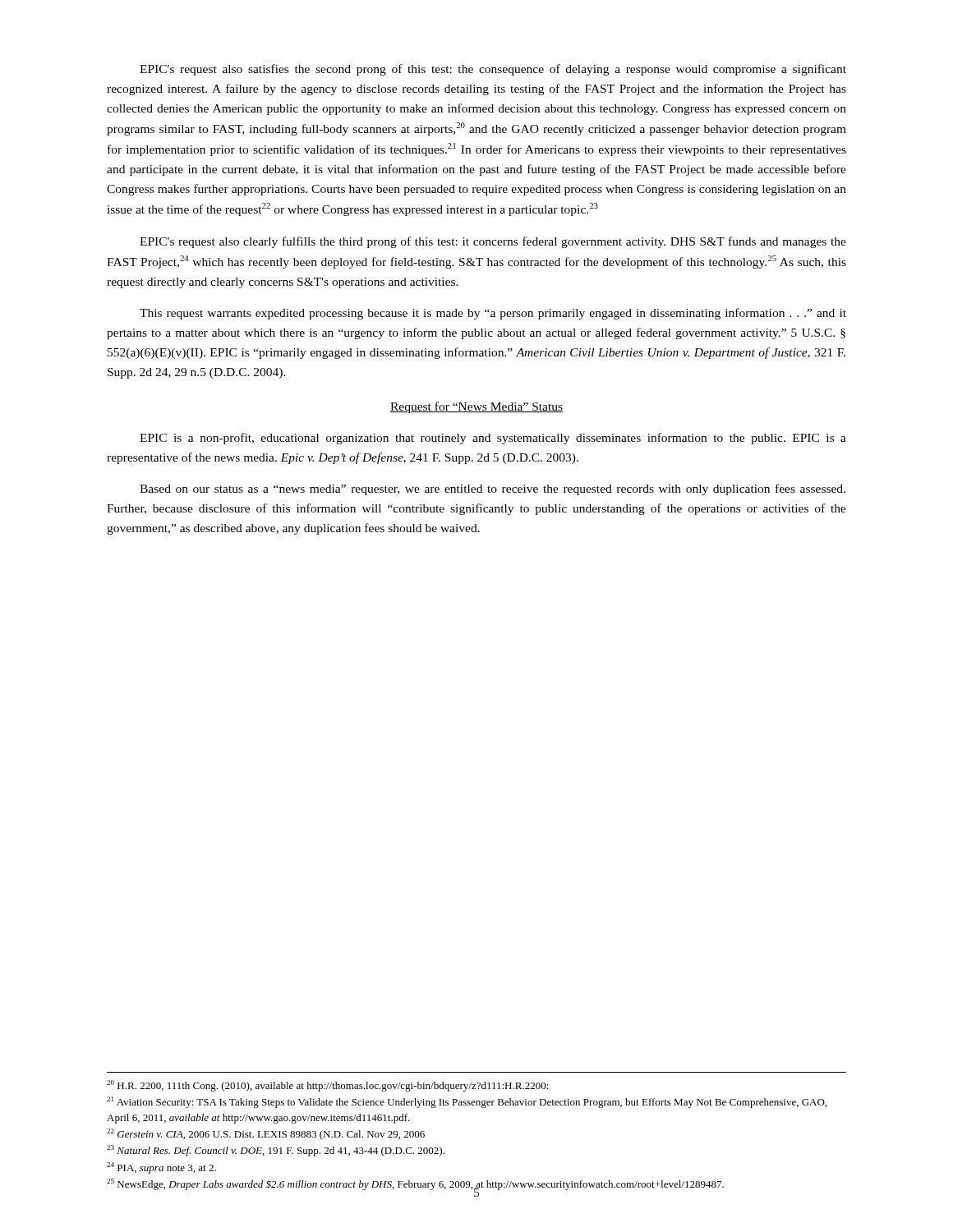Navigate to the text block starting "This request warrants"
953x1232 pixels.
click(x=476, y=342)
